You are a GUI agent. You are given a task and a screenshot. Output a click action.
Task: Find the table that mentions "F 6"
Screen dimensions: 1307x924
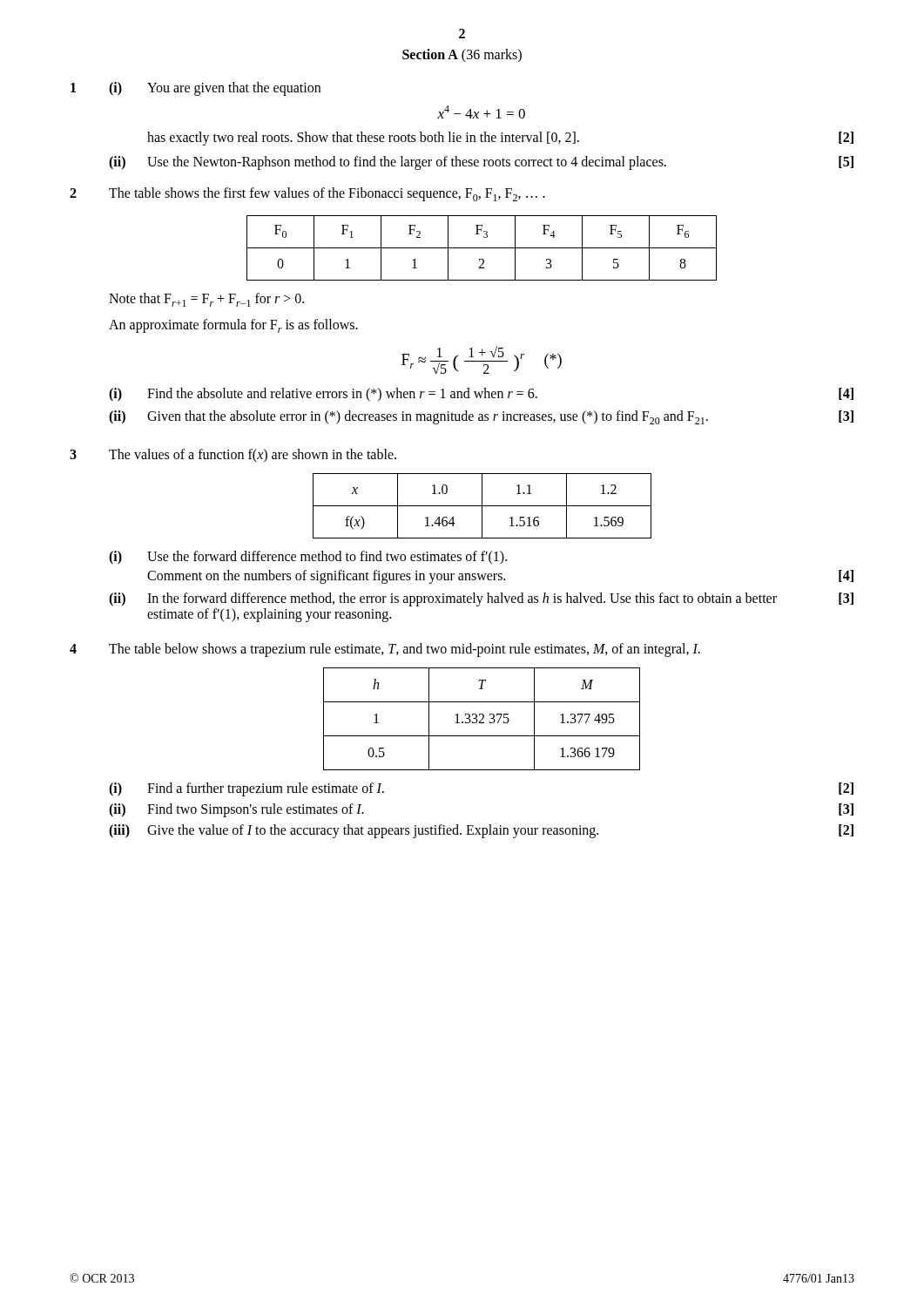[482, 248]
